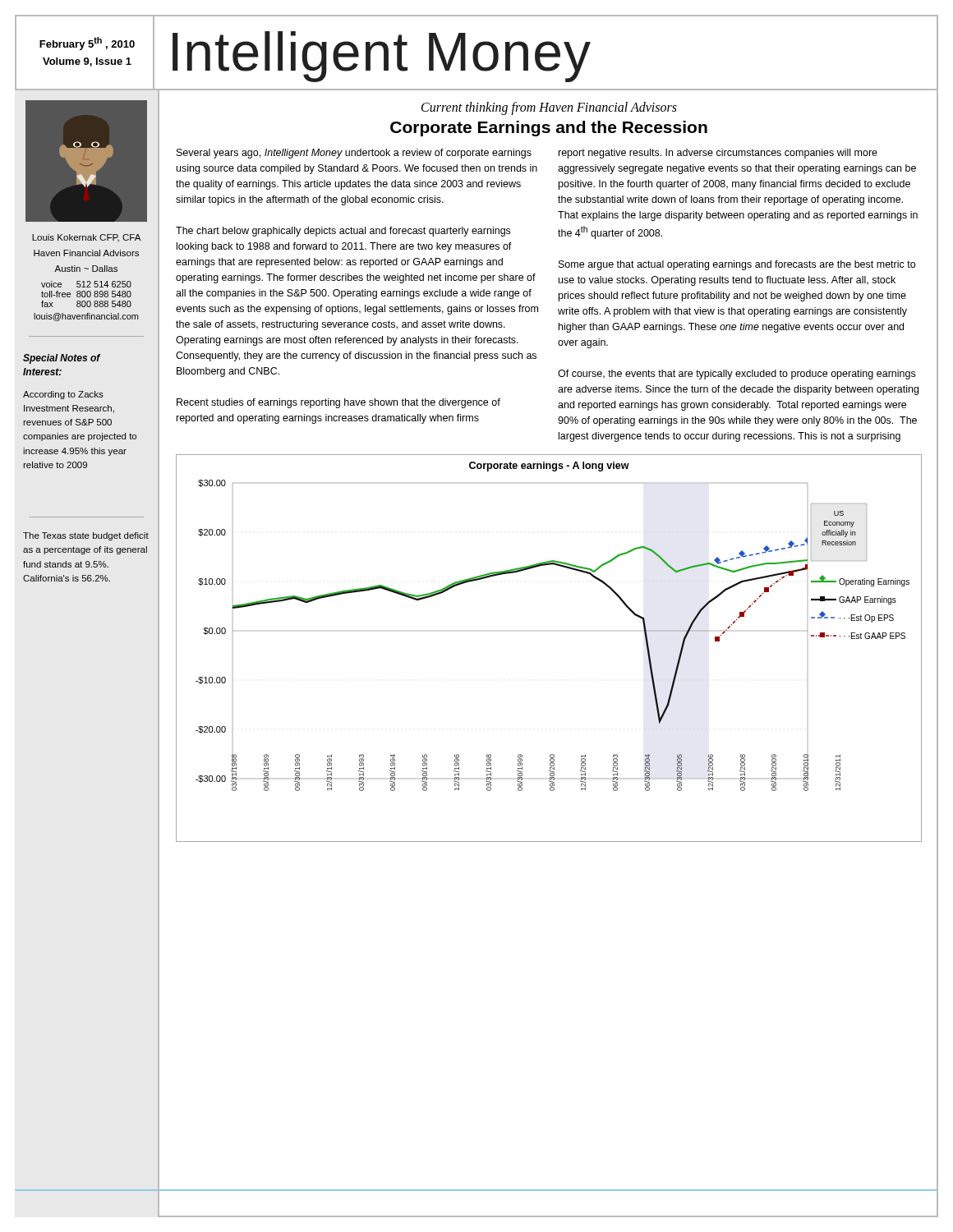The width and height of the screenshot is (953, 1232).
Task: Locate the text block that reads "Several years ago, Intelligent"
Action: [357, 285]
